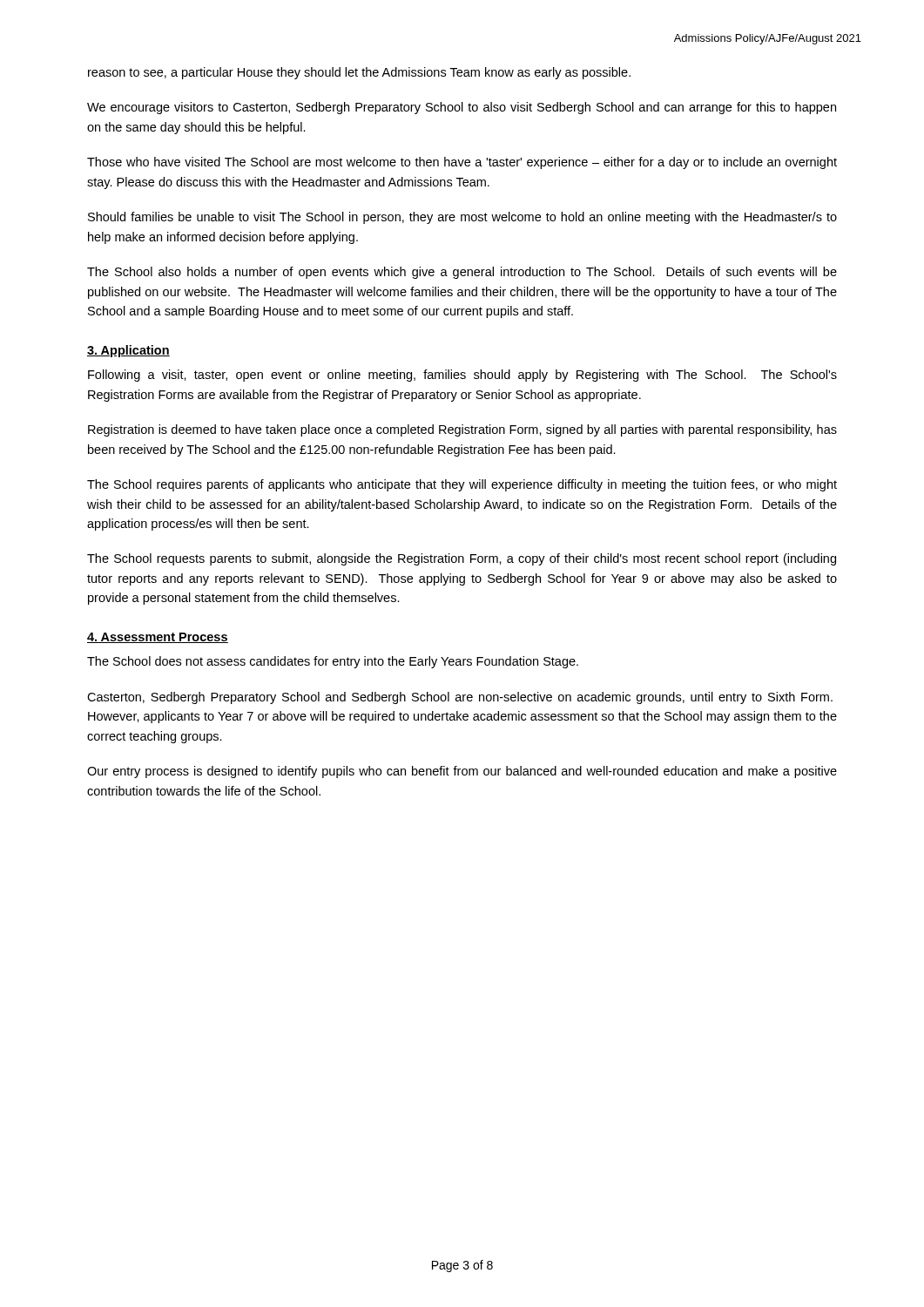Select the passage starting "Should families be"
This screenshot has width=924, height=1307.
[462, 227]
